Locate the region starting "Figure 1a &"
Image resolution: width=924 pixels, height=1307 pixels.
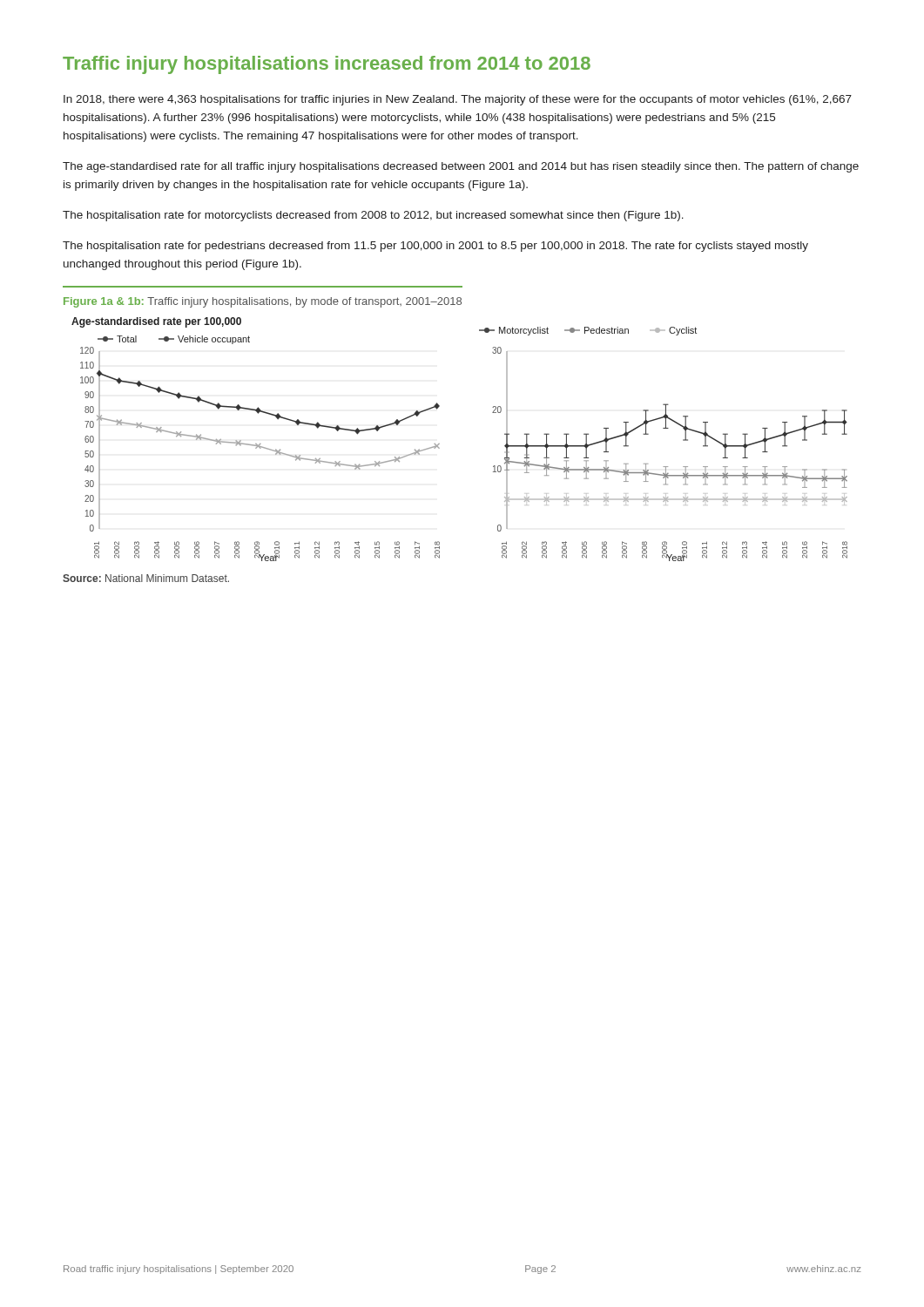262,301
